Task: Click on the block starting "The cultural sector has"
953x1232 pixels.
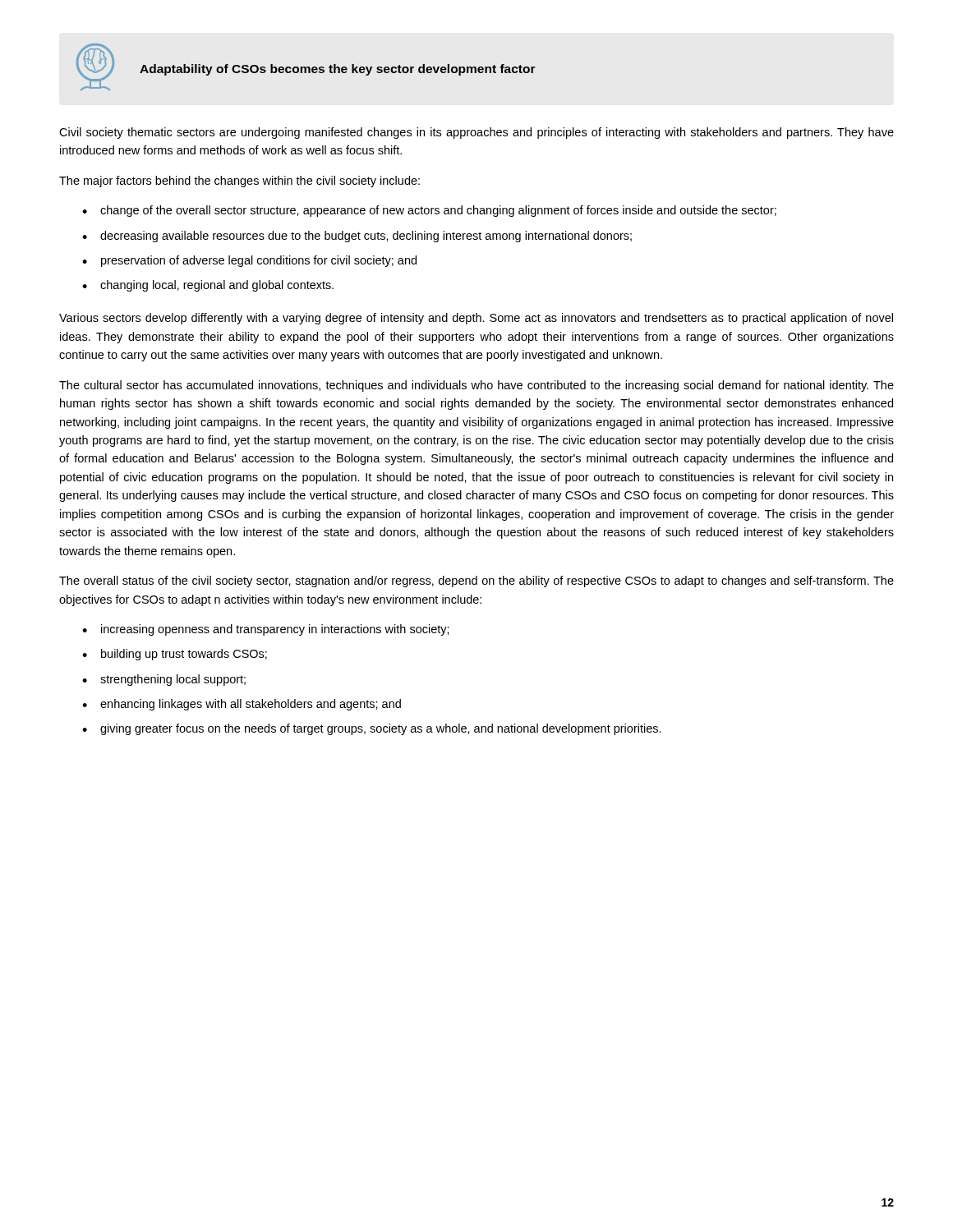Action: pos(476,468)
